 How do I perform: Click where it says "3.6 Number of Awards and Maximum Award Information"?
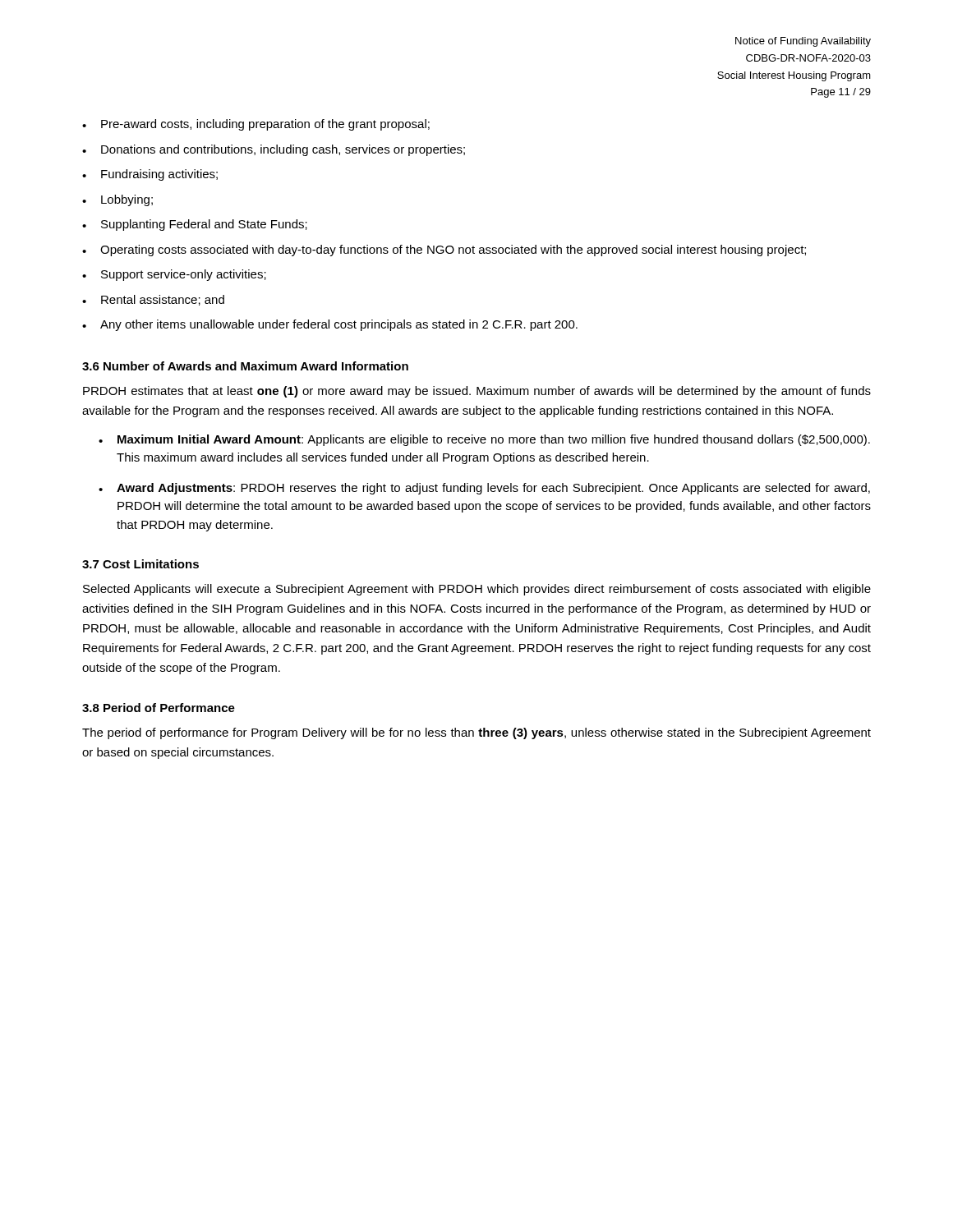click(x=245, y=365)
